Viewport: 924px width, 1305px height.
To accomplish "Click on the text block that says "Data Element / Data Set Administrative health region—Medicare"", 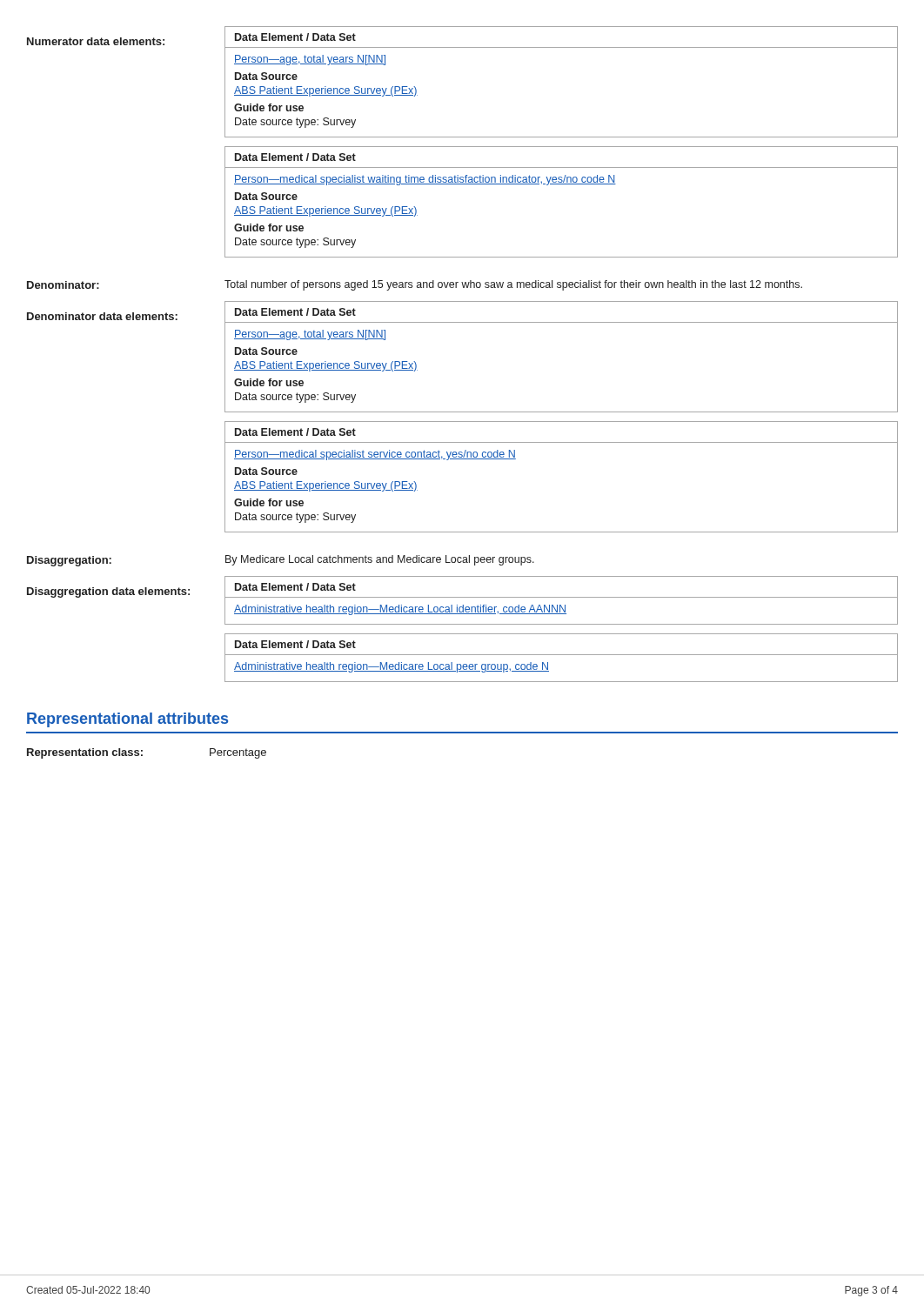I will 561,629.
